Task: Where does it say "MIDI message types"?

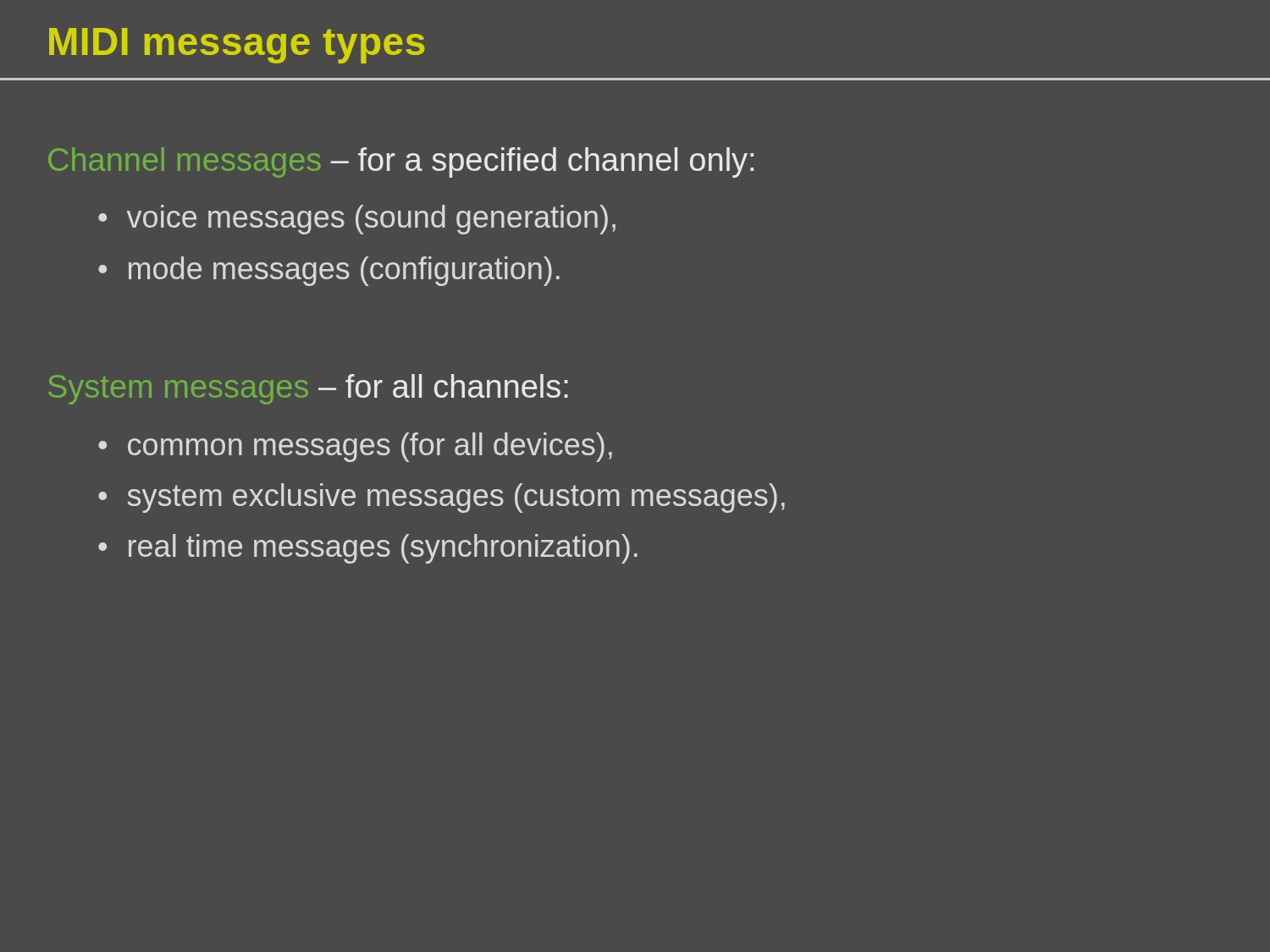Action: click(x=237, y=41)
